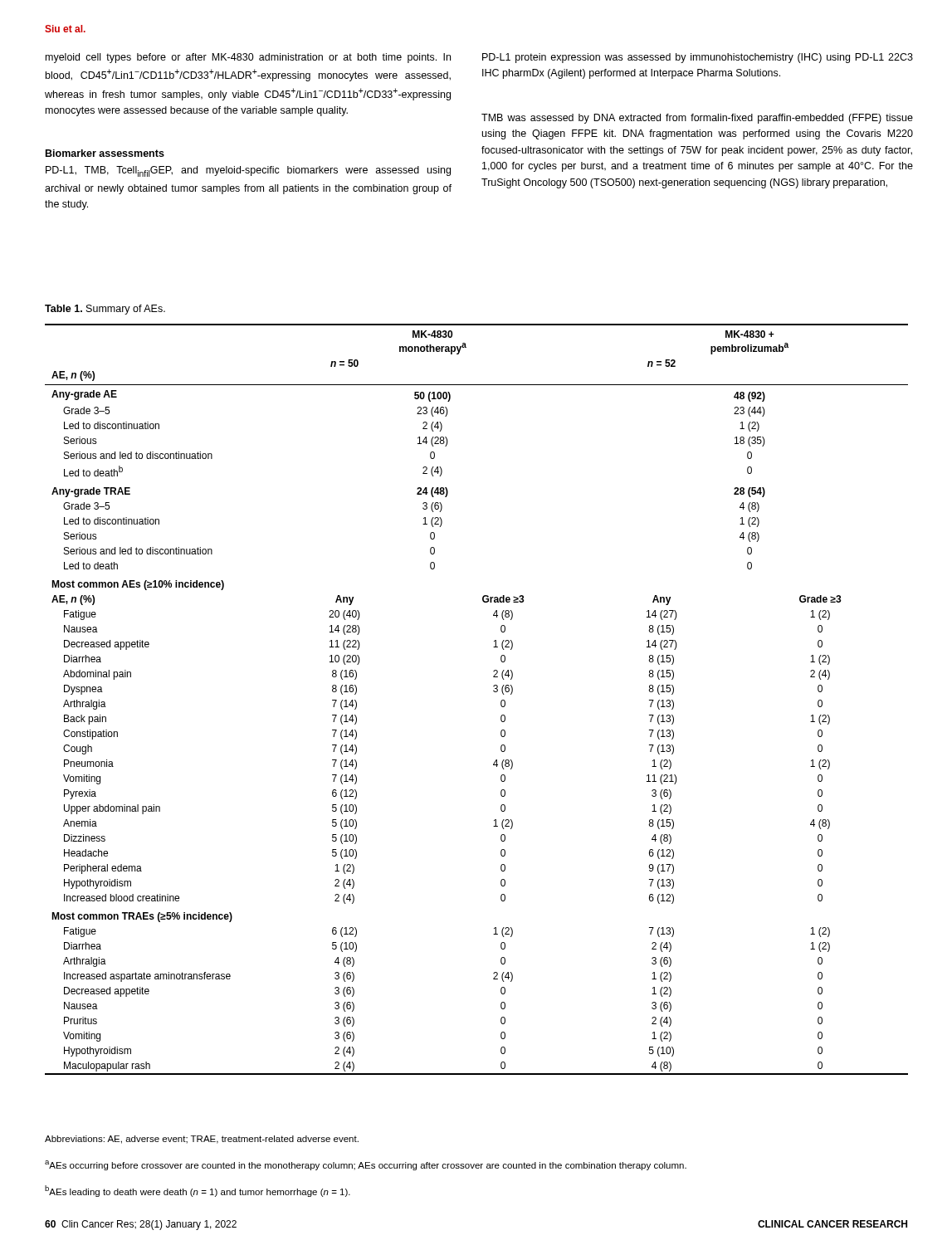Click on the text block that reads "TMB was assessed by DNA extracted from formalin-fixed"

pos(697,150)
